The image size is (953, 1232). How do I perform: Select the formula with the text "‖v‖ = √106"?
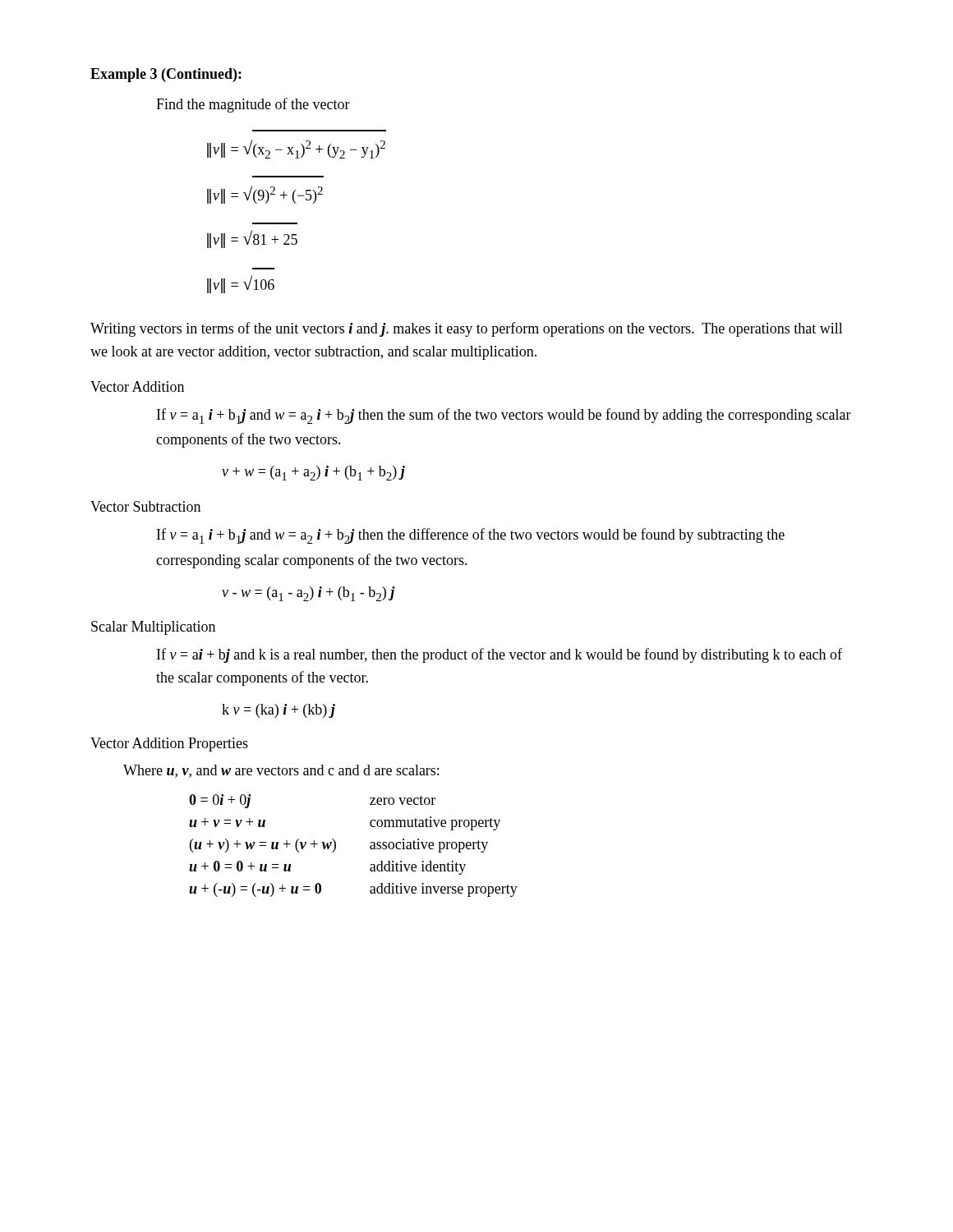(240, 284)
